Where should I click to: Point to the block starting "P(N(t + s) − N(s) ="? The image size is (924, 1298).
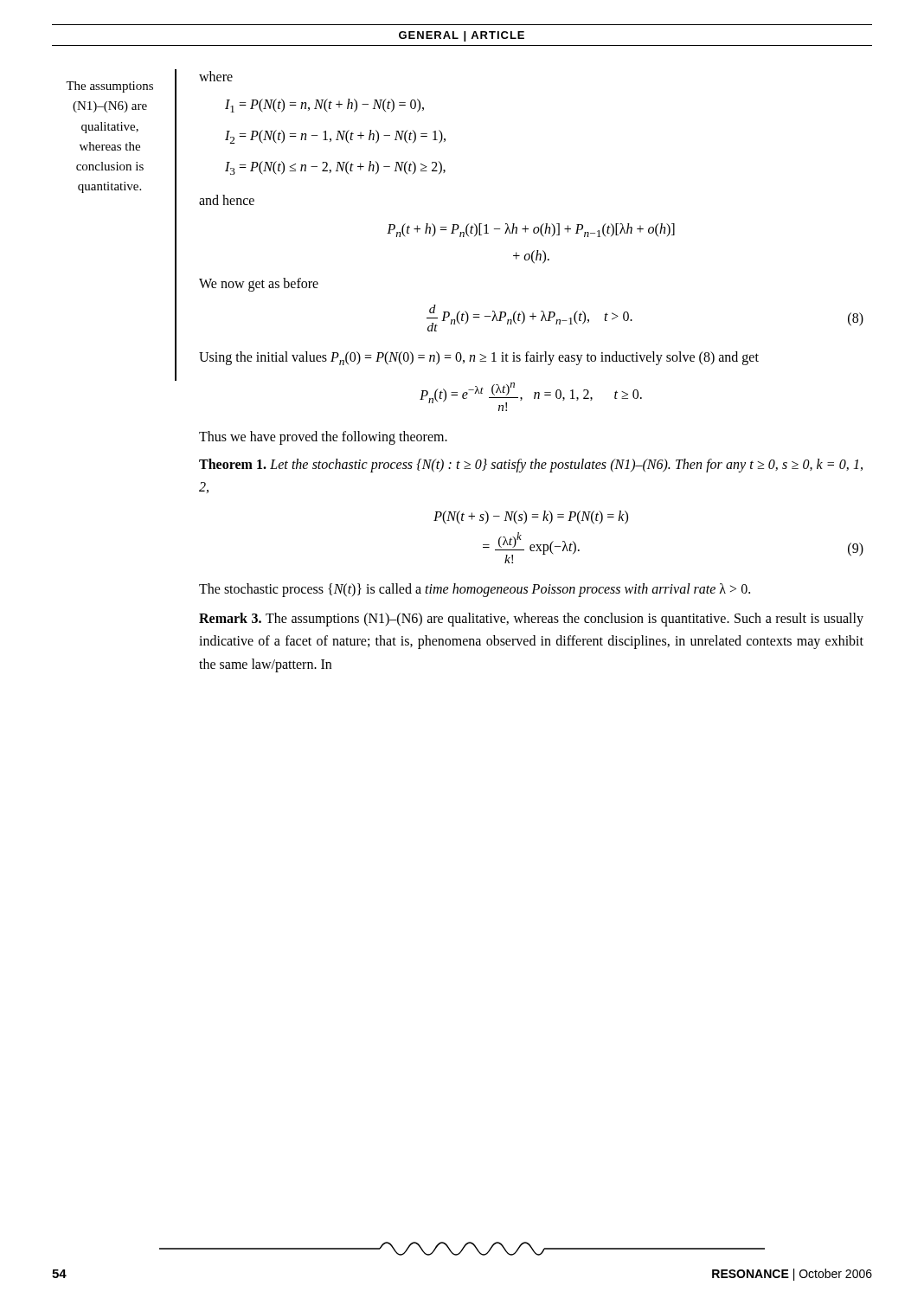pos(531,517)
